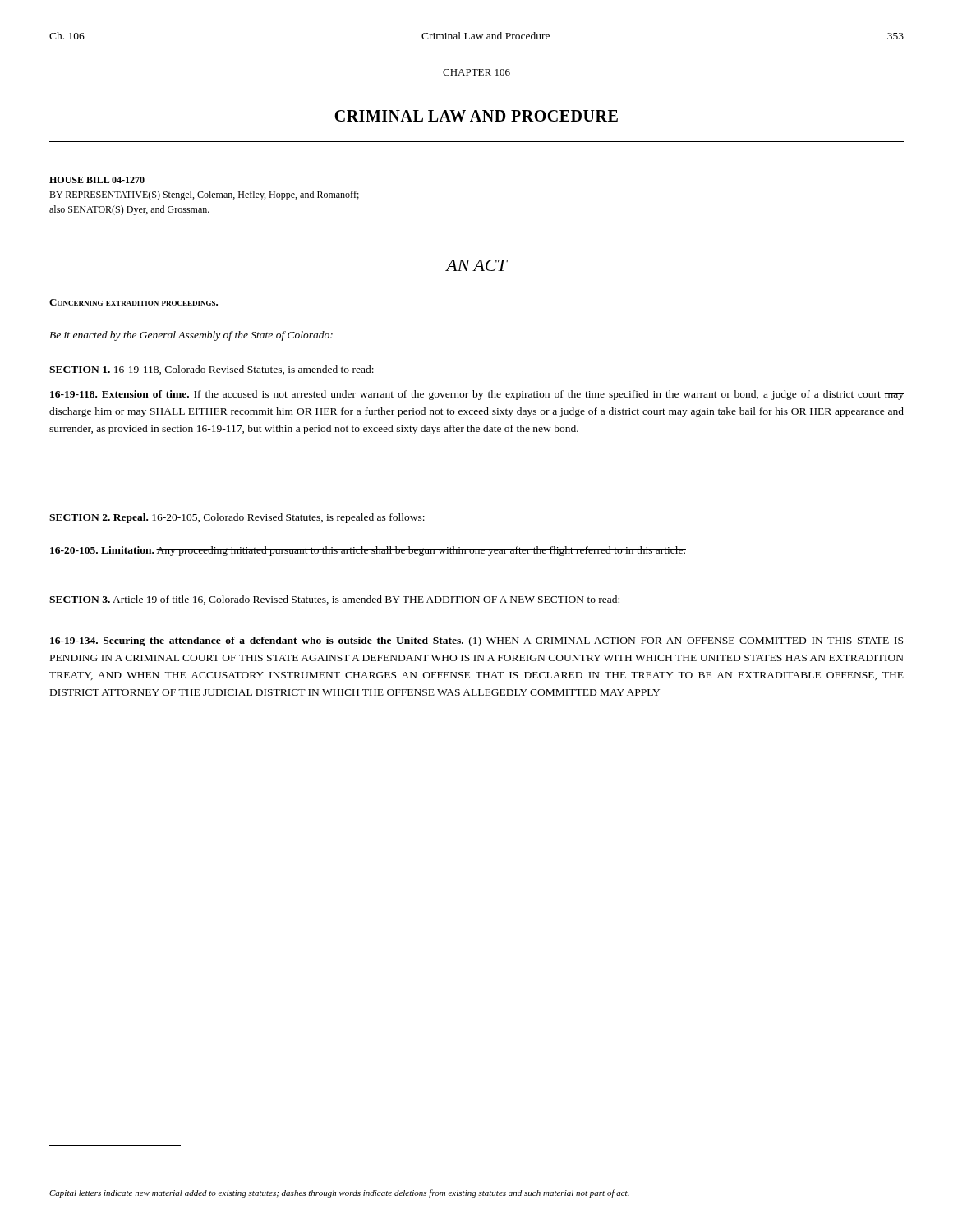
Task: Click on the title with the text "CRIMINAL LAW AND PROCEDURE"
Action: click(476, 116)
